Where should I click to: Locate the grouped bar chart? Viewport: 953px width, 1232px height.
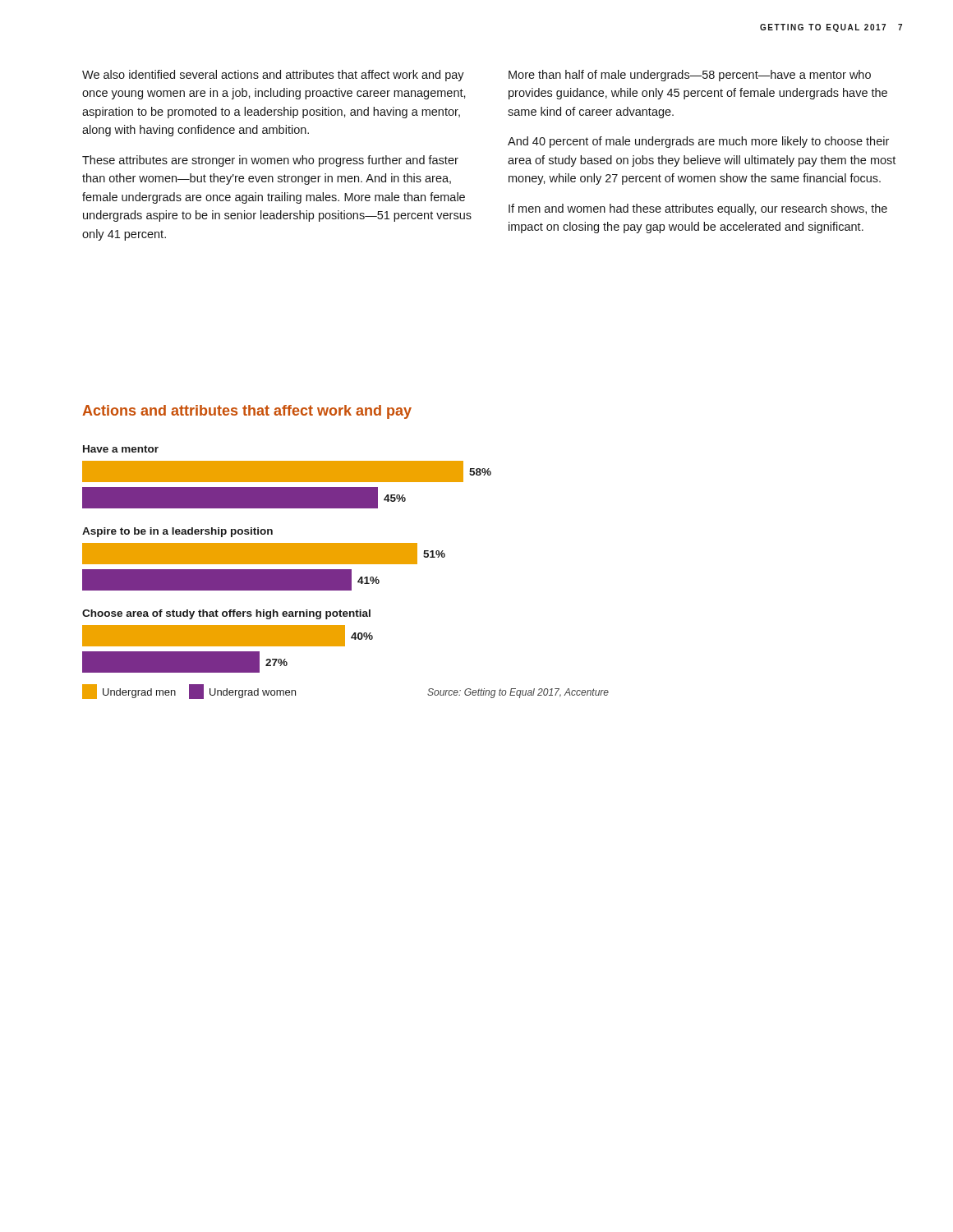coord(493,571)
